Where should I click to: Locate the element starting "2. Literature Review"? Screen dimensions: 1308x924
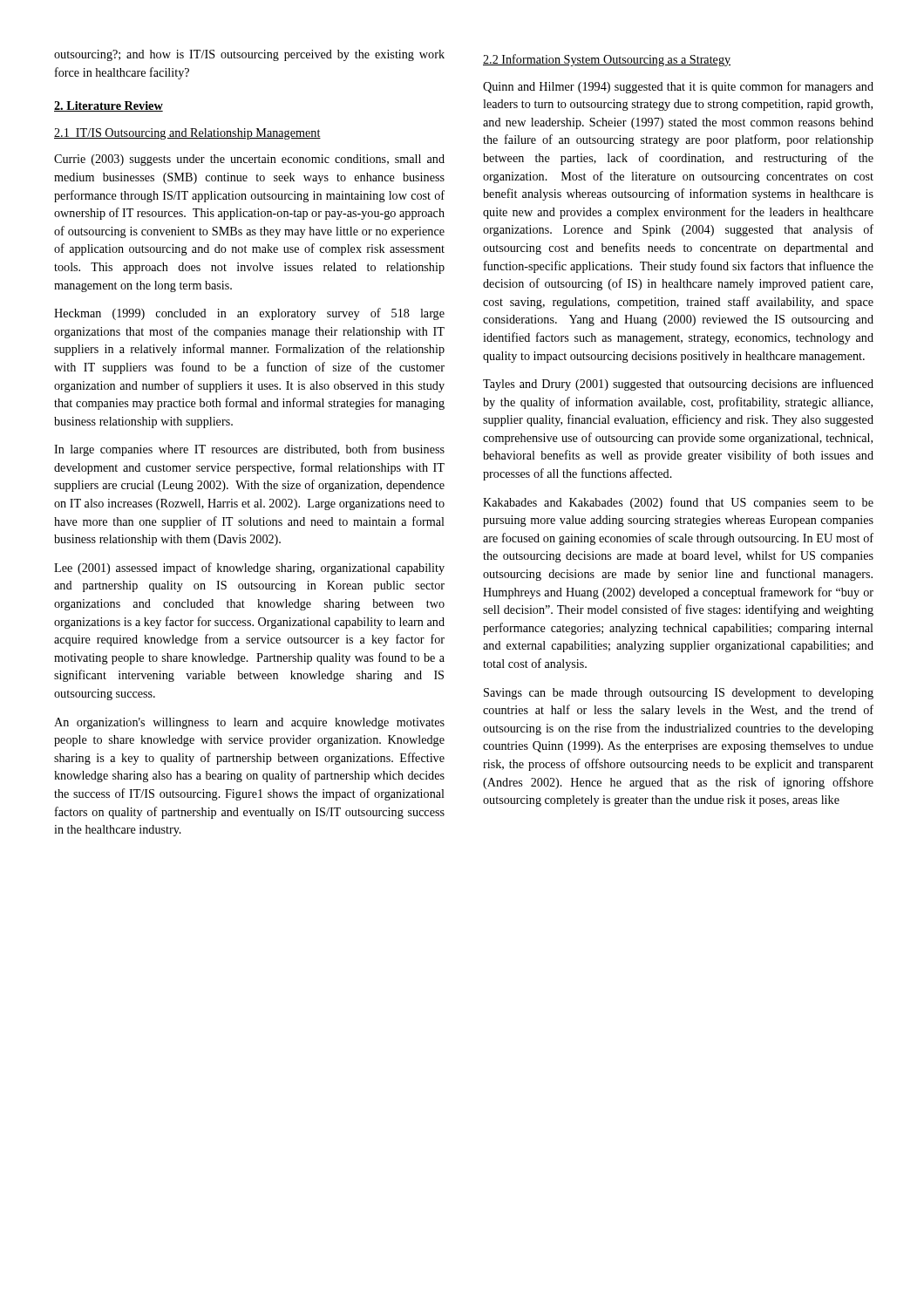(108, 106)
